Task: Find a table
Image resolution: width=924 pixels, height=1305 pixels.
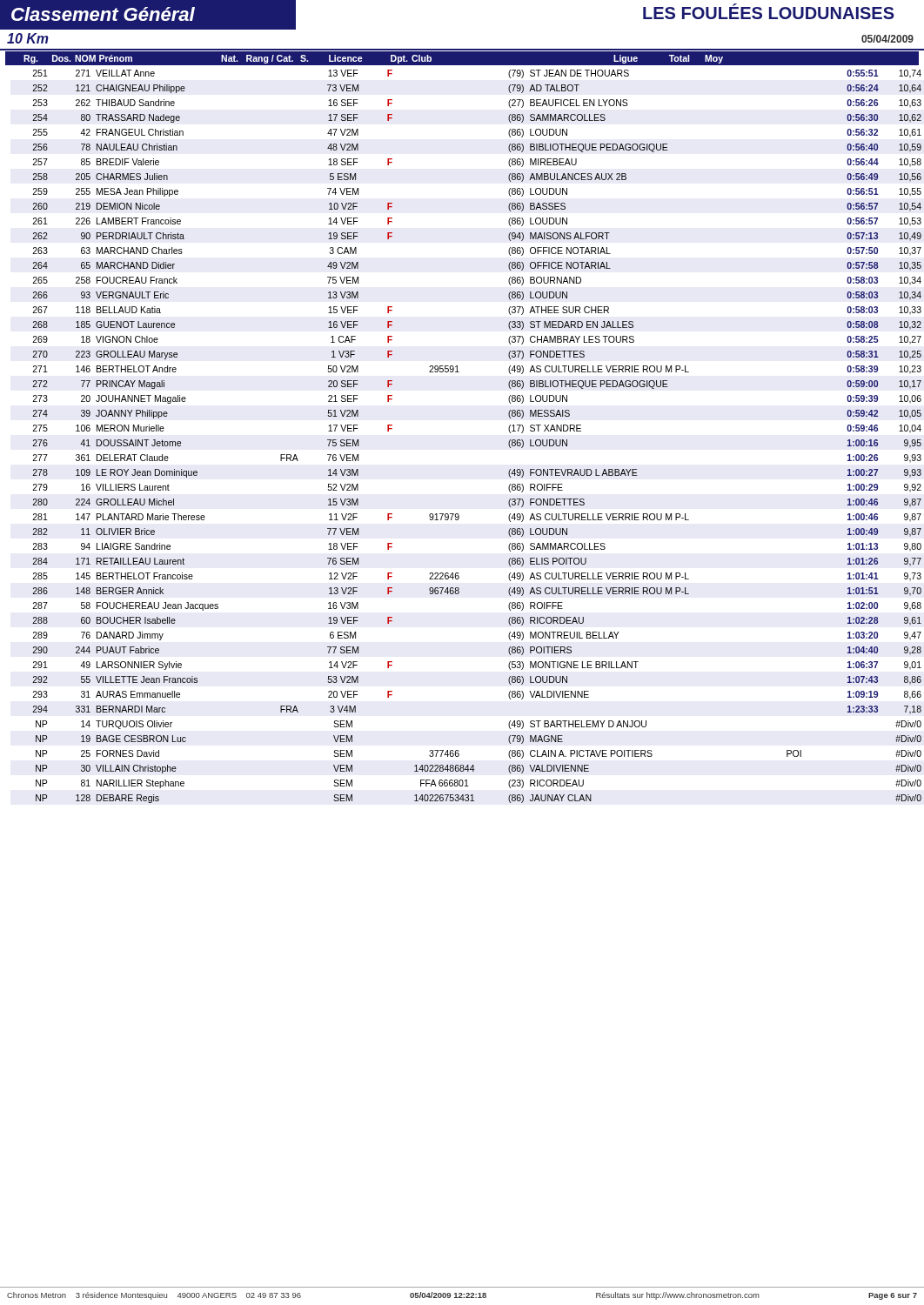Action: (x=462, y=435)
